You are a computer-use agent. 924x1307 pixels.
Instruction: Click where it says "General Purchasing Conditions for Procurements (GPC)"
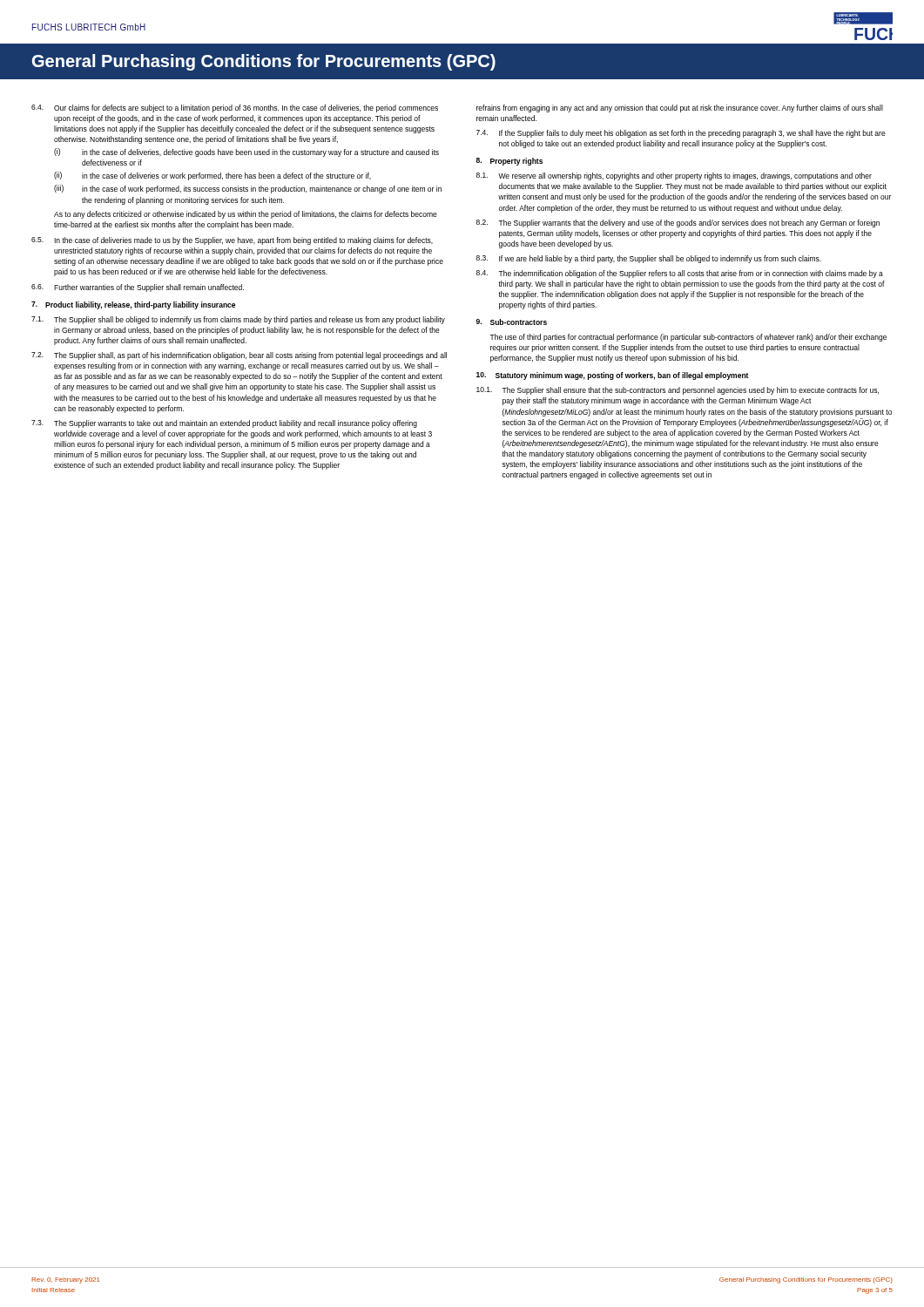(462, 61)
